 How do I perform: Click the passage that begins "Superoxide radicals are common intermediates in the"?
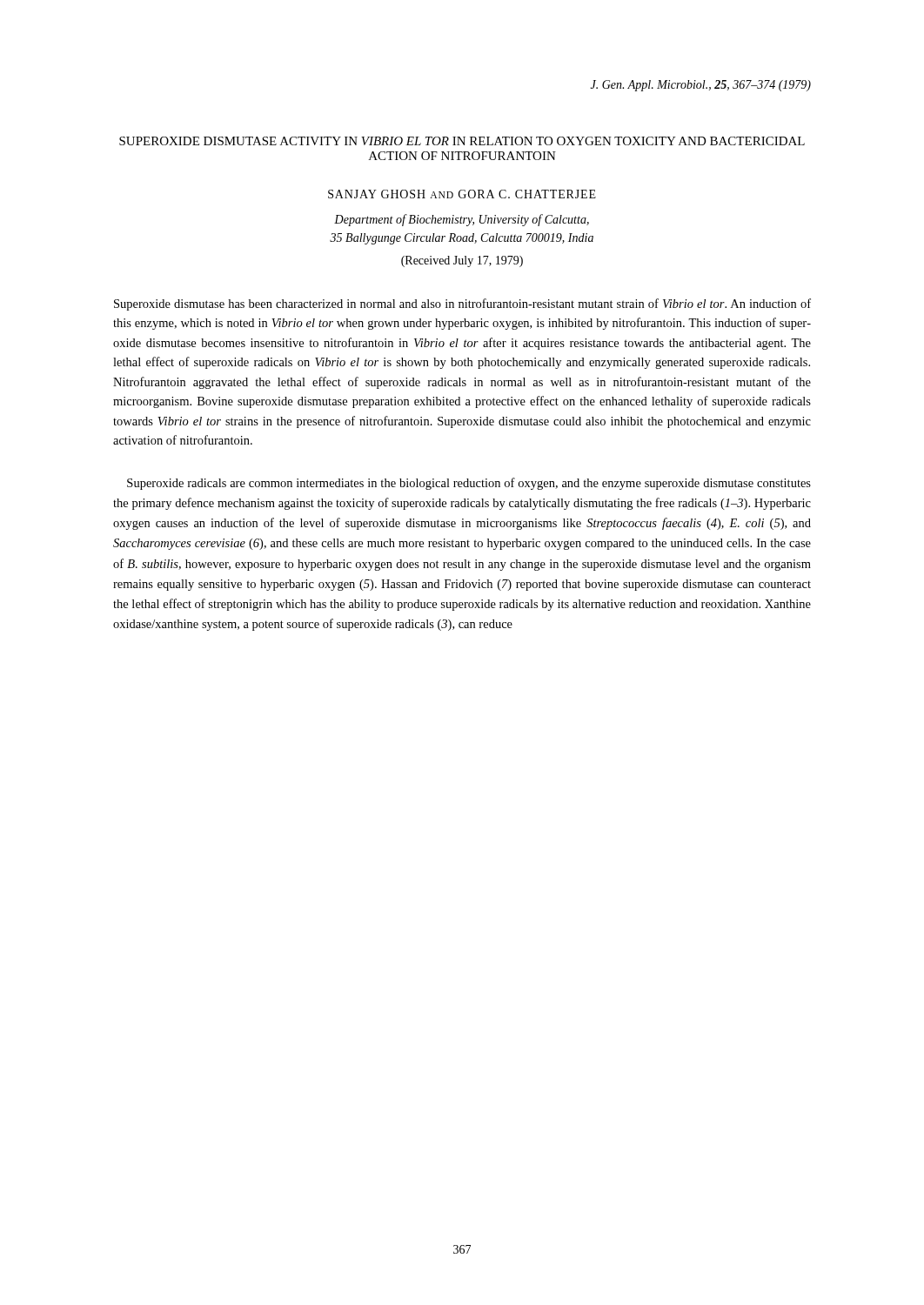462,553
